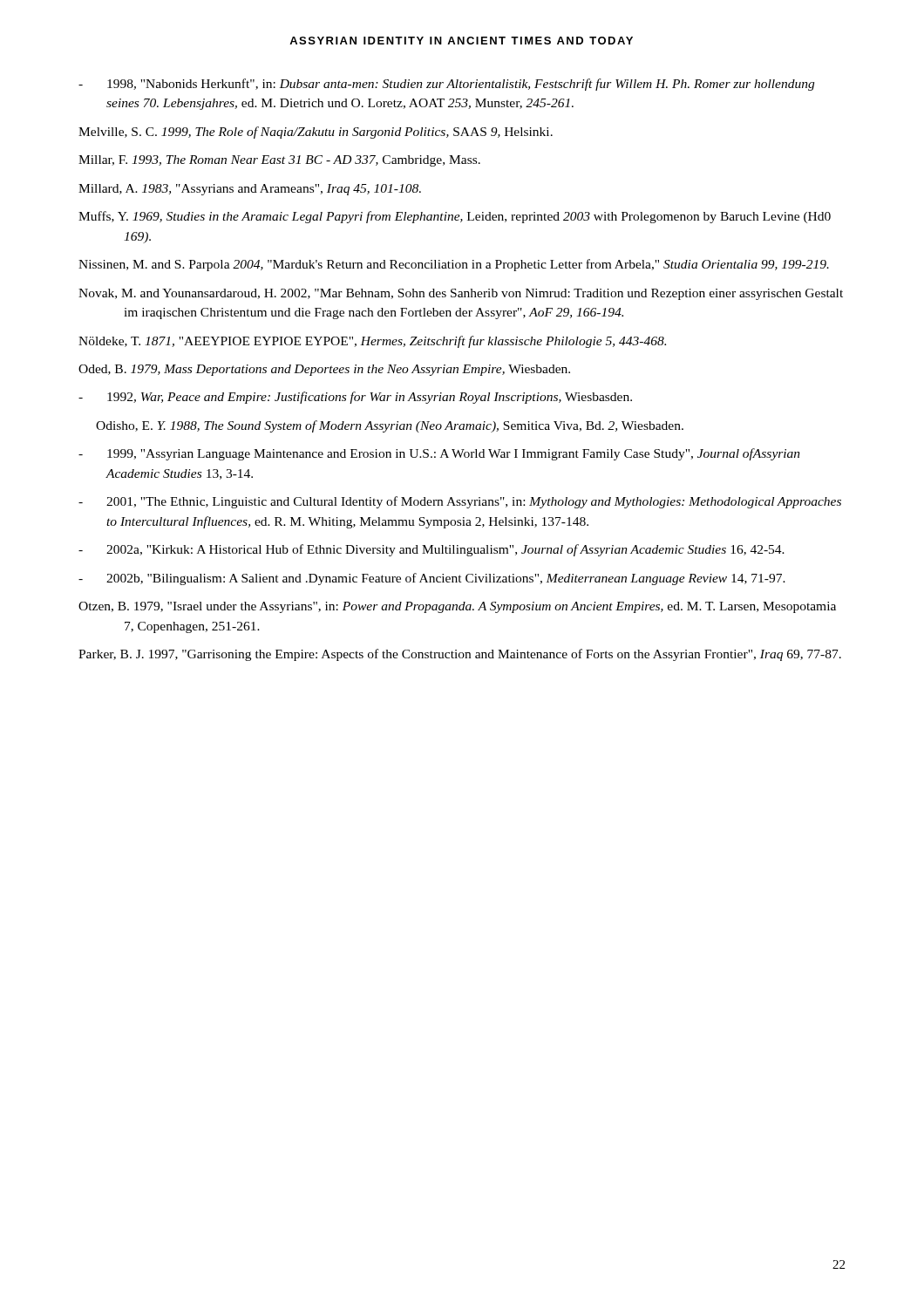Viewport: 924px width, 1308px height.
Task: Click on the list item with the text "Millar, F. 1993, The"
Action: pos(280,159)
